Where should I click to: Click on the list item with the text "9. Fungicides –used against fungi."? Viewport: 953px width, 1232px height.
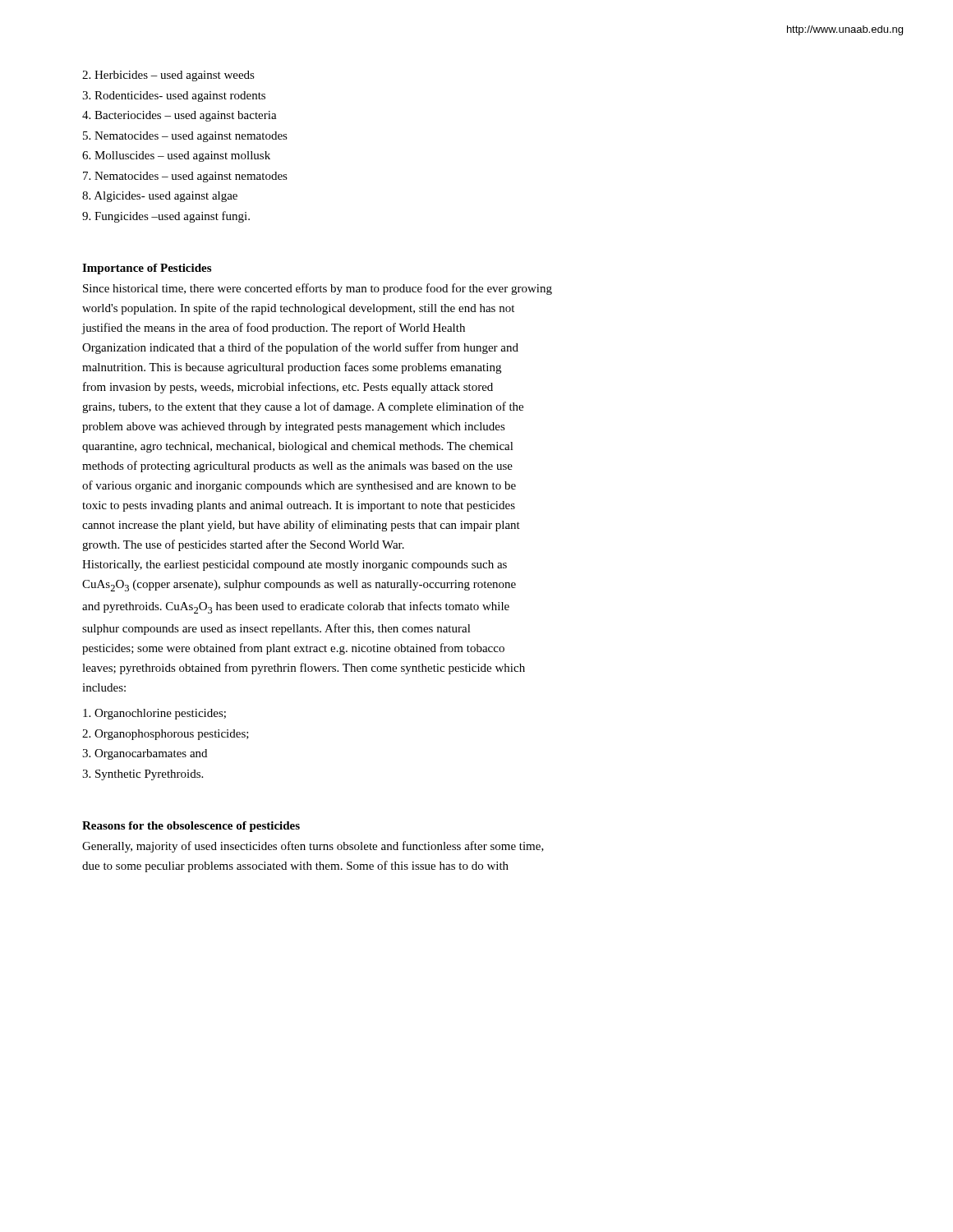point(166,216)
